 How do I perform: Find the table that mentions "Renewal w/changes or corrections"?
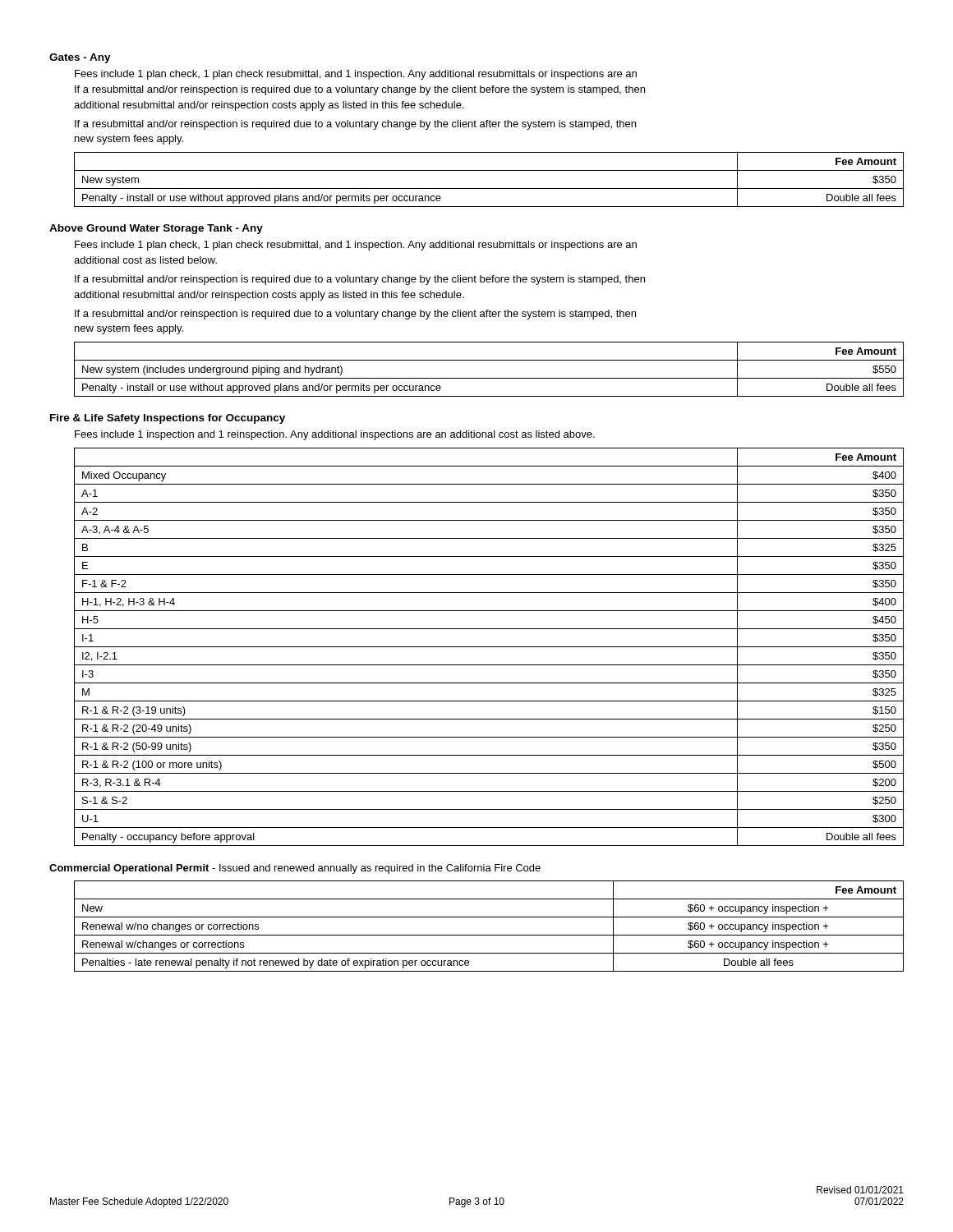tap(476, 926)
